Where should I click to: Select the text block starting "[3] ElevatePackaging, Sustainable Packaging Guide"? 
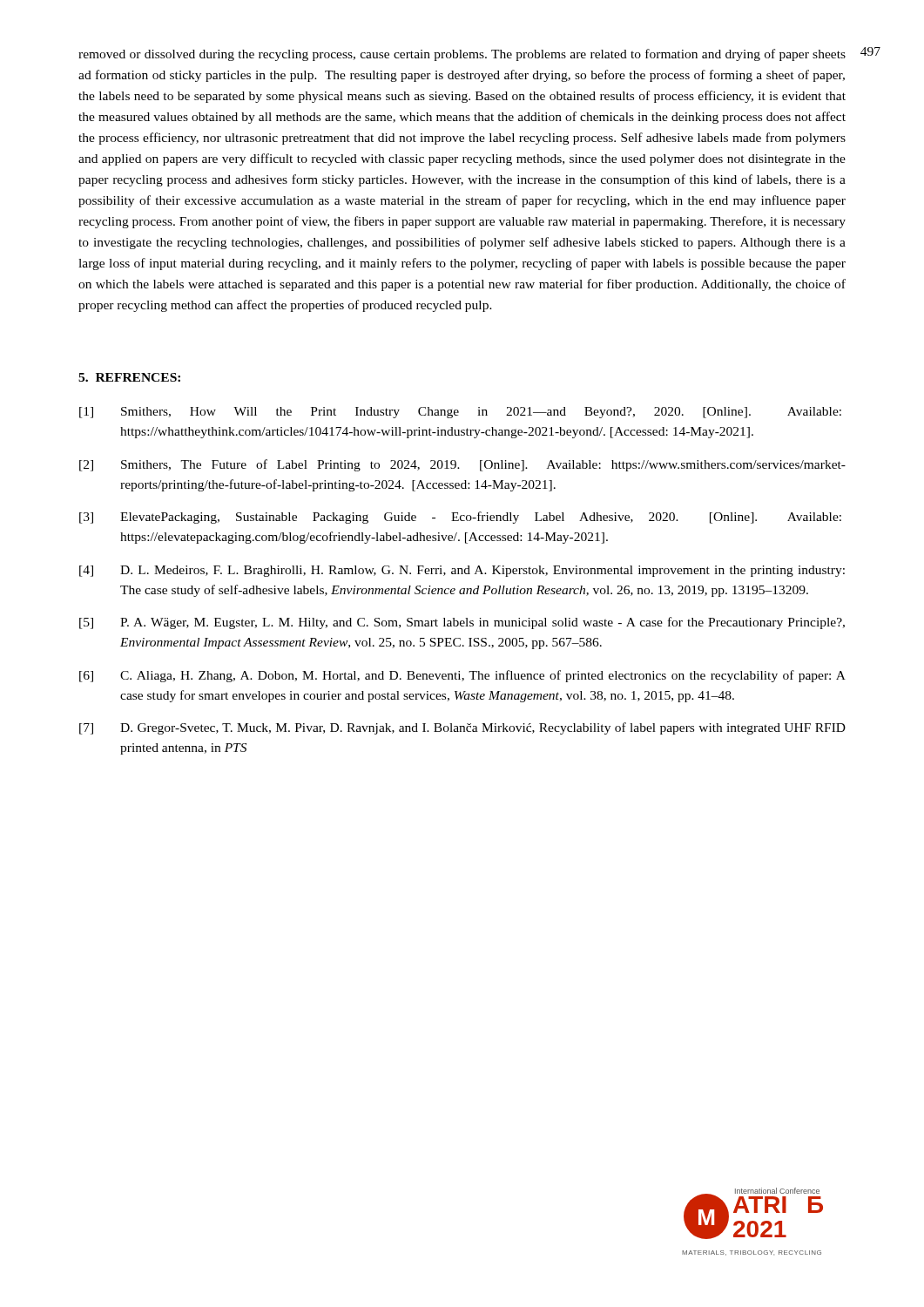coord(462,527)
